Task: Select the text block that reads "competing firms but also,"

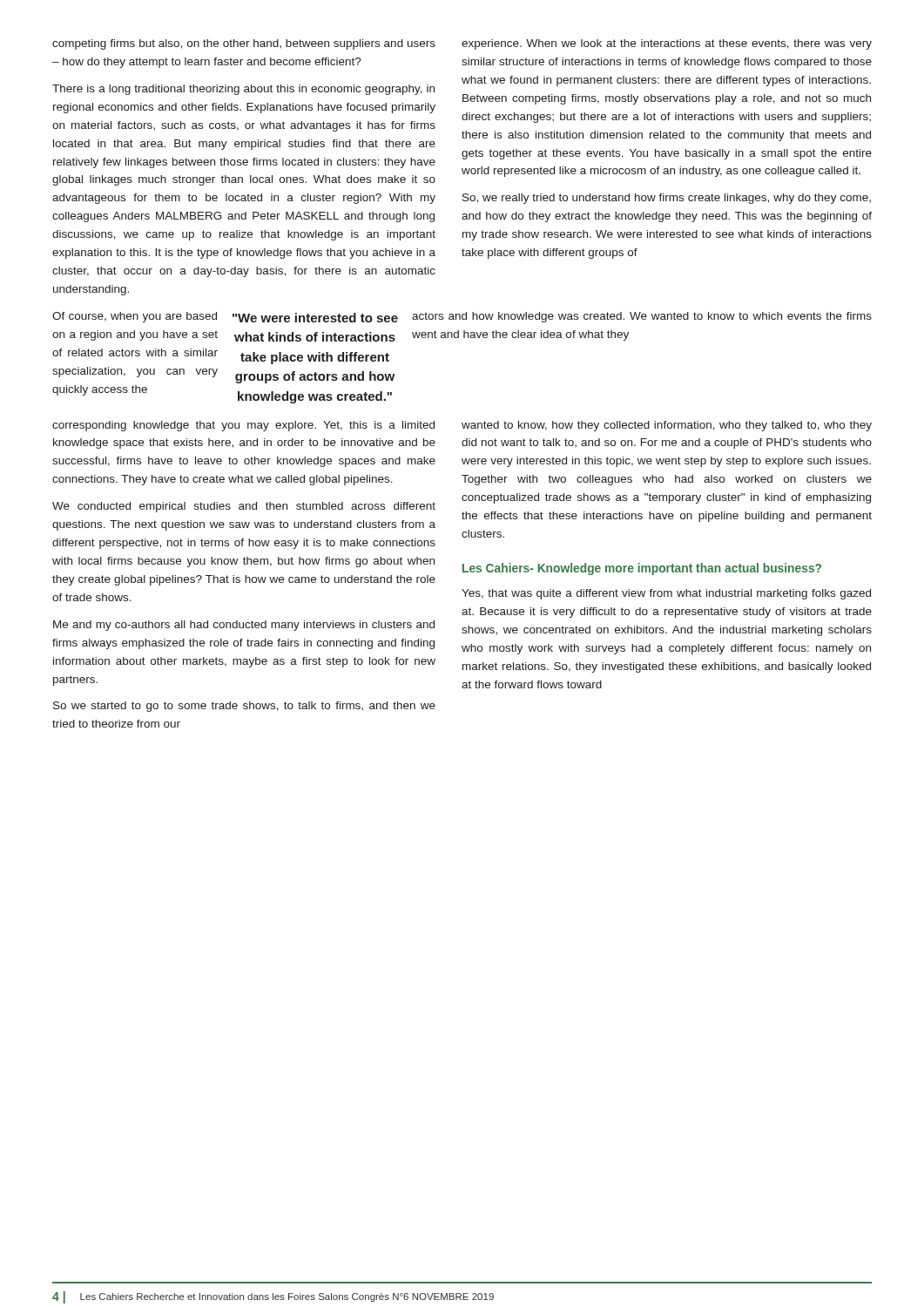Action: tap(244, 167)
